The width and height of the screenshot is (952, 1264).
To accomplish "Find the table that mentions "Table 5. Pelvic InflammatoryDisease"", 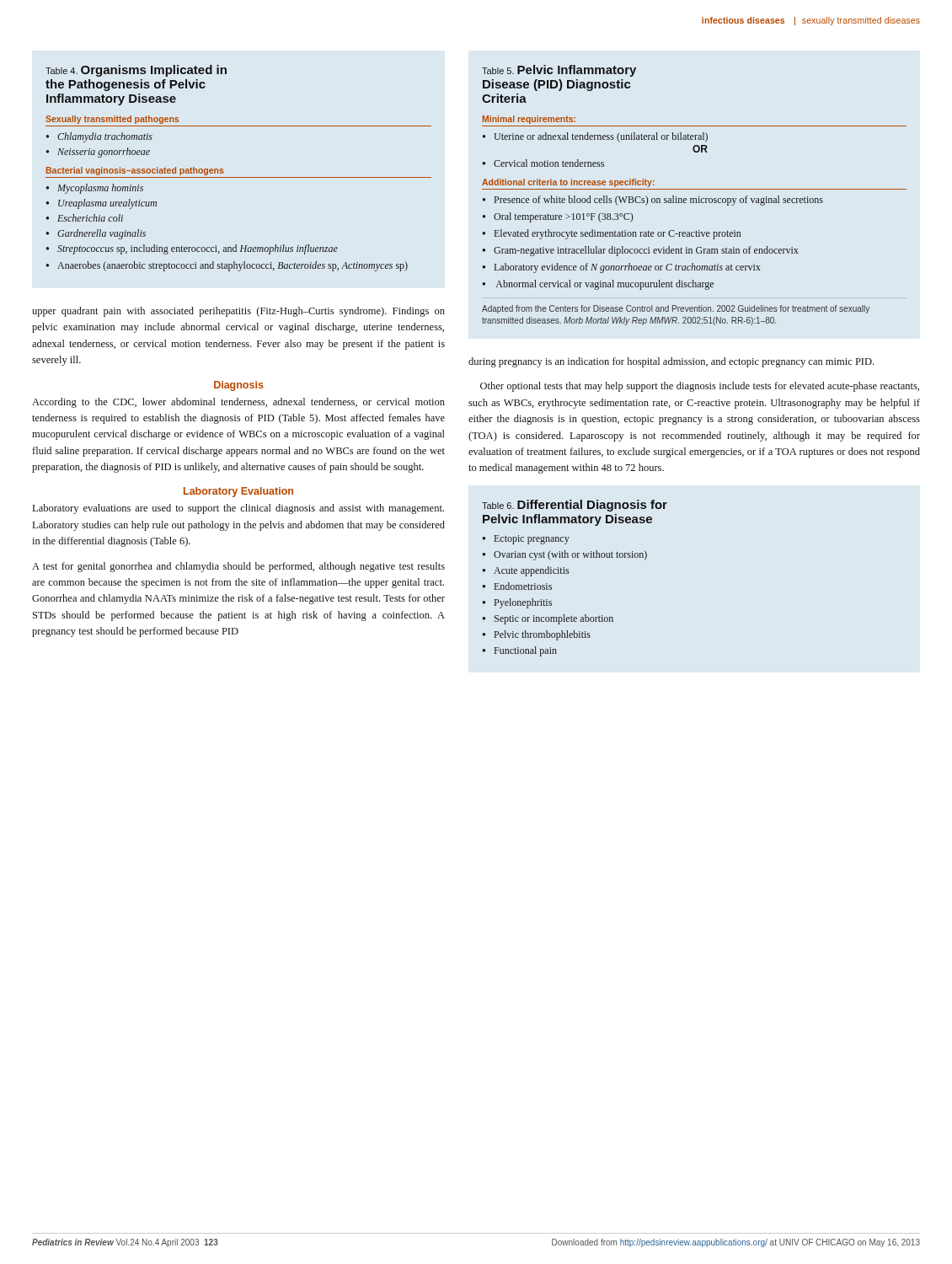I will (694, 195).
